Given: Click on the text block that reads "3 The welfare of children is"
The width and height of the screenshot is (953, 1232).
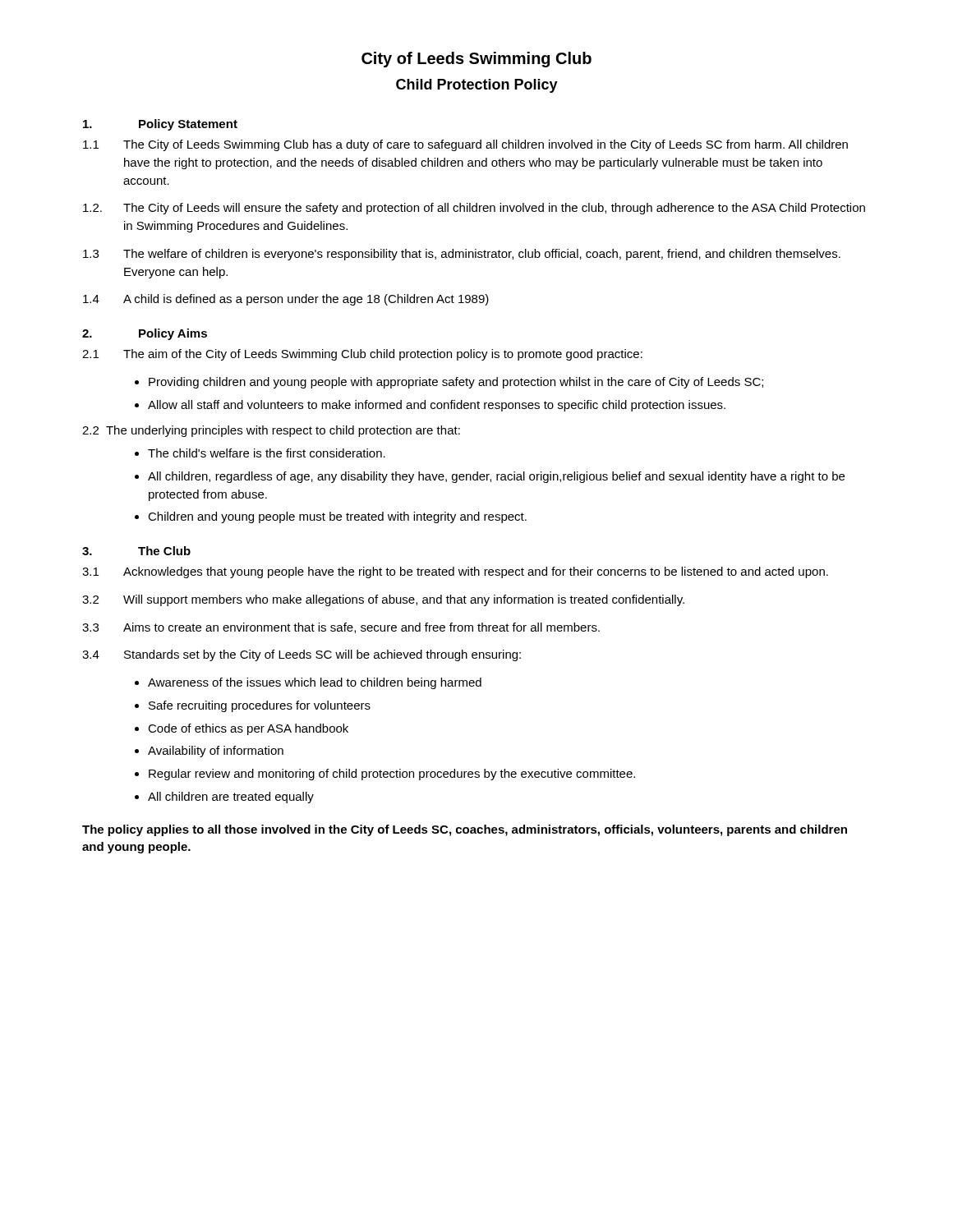Looking at the screenshot, I should click(x=476, y=262).
